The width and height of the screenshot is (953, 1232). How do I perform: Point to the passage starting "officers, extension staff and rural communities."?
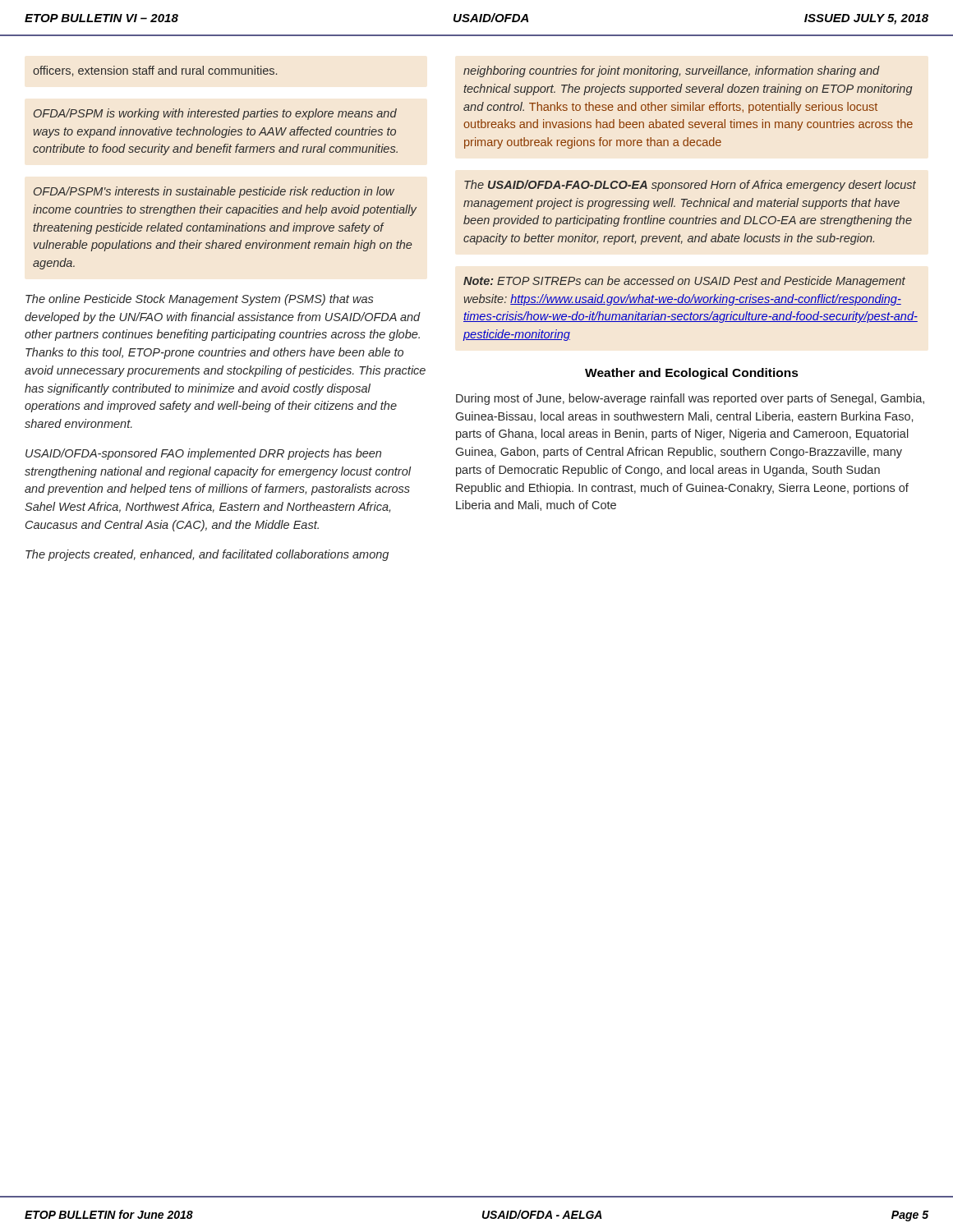coord(155,71)
